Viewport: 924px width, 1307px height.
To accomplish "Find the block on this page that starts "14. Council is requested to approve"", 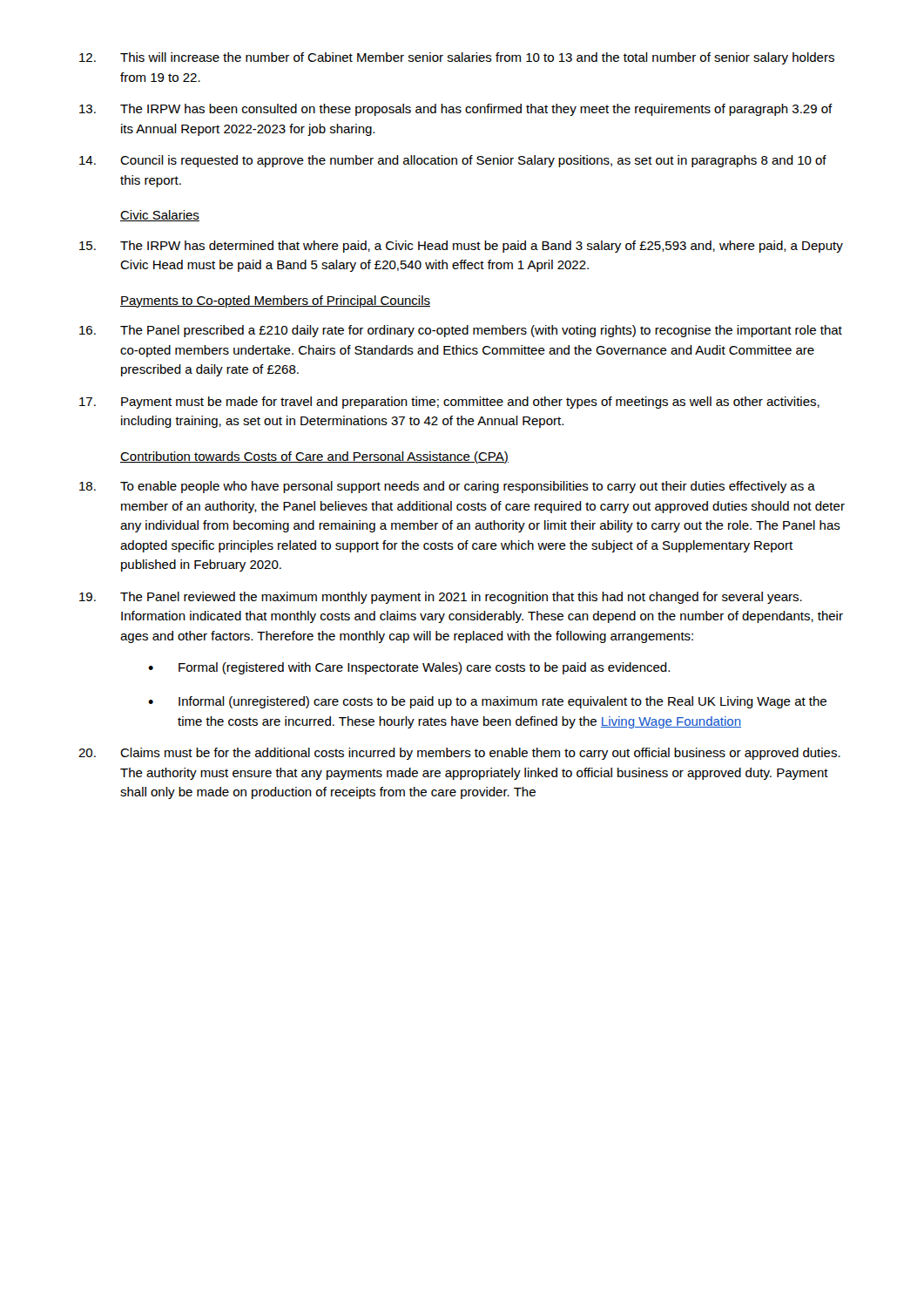I will tap(462, 170).
